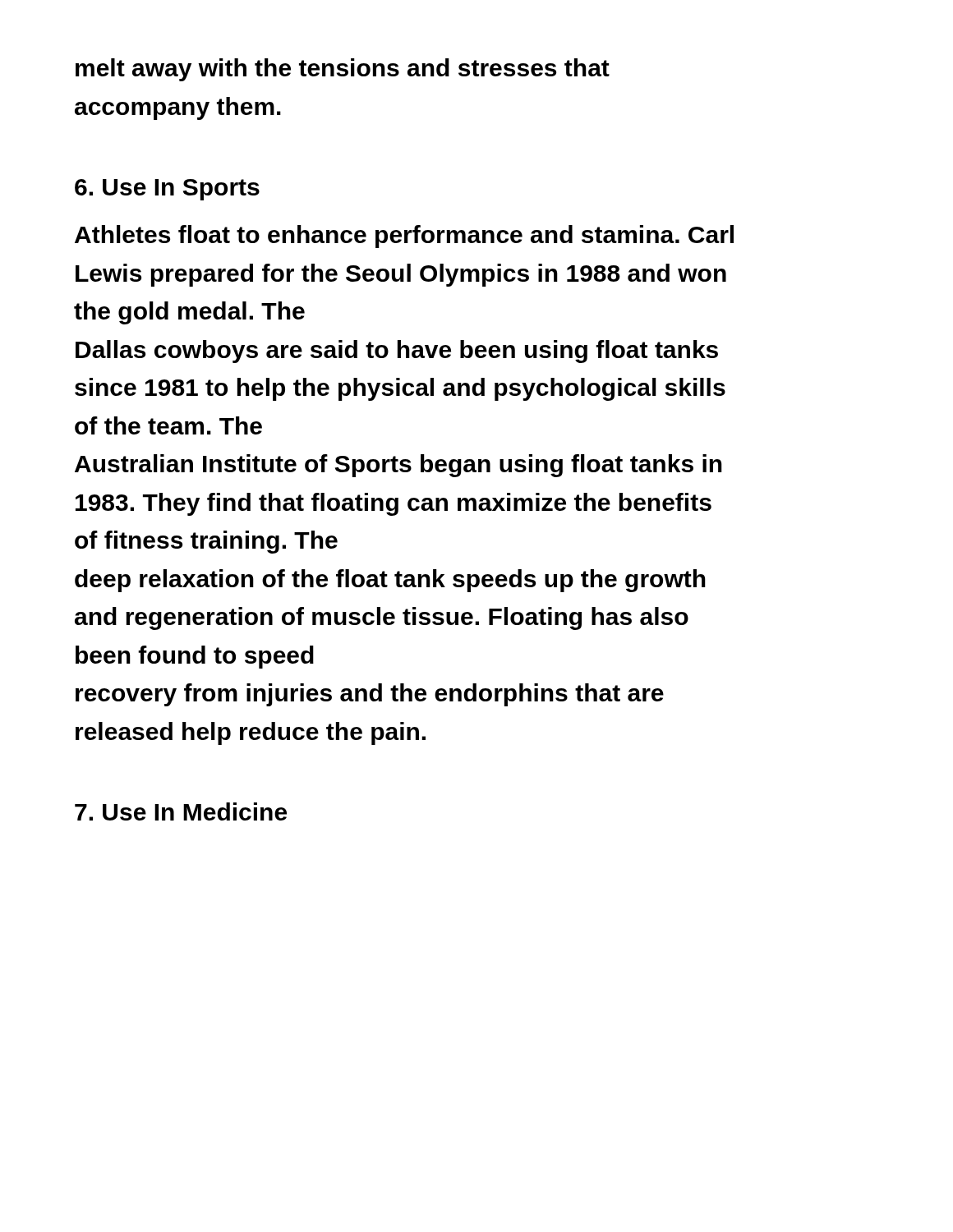Find the passage starting "7. Use In"
The image size is (953, 1232).
point(181,812)
